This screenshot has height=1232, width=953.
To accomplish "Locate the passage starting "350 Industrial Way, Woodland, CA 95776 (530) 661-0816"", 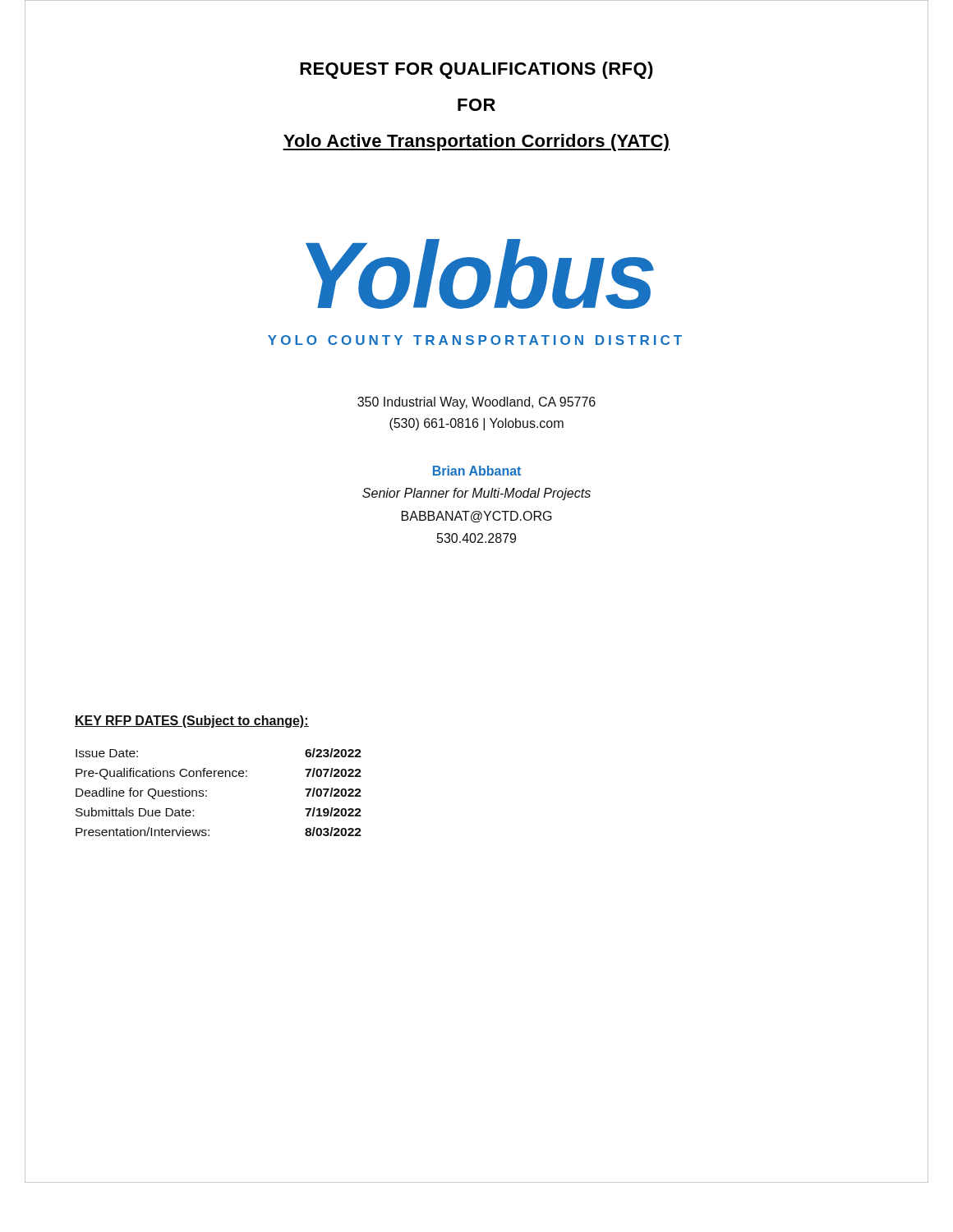I will click(476, 413).
